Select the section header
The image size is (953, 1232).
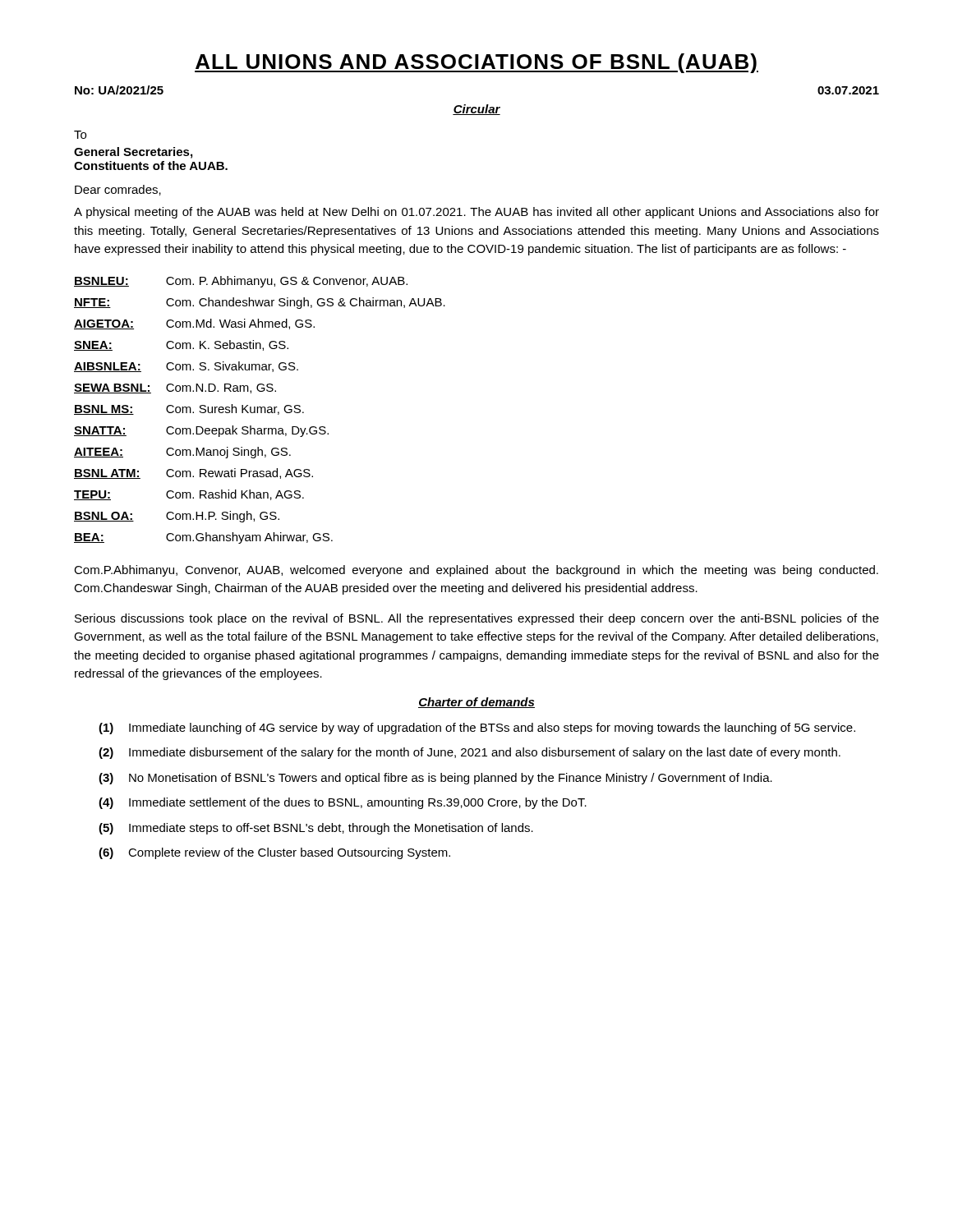(476, 701)
